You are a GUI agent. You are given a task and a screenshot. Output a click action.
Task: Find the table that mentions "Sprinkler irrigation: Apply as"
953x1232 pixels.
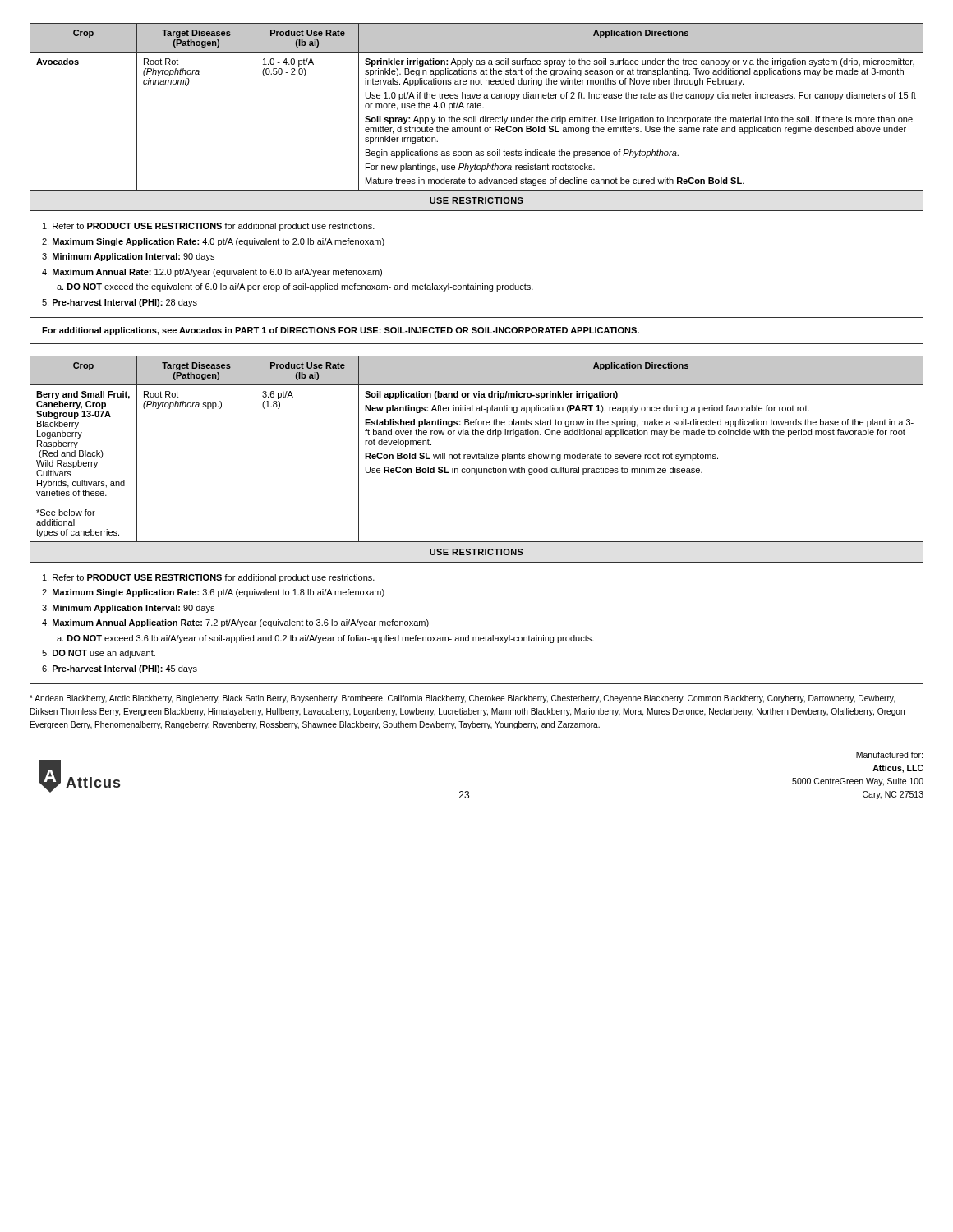tap(476, 183)
